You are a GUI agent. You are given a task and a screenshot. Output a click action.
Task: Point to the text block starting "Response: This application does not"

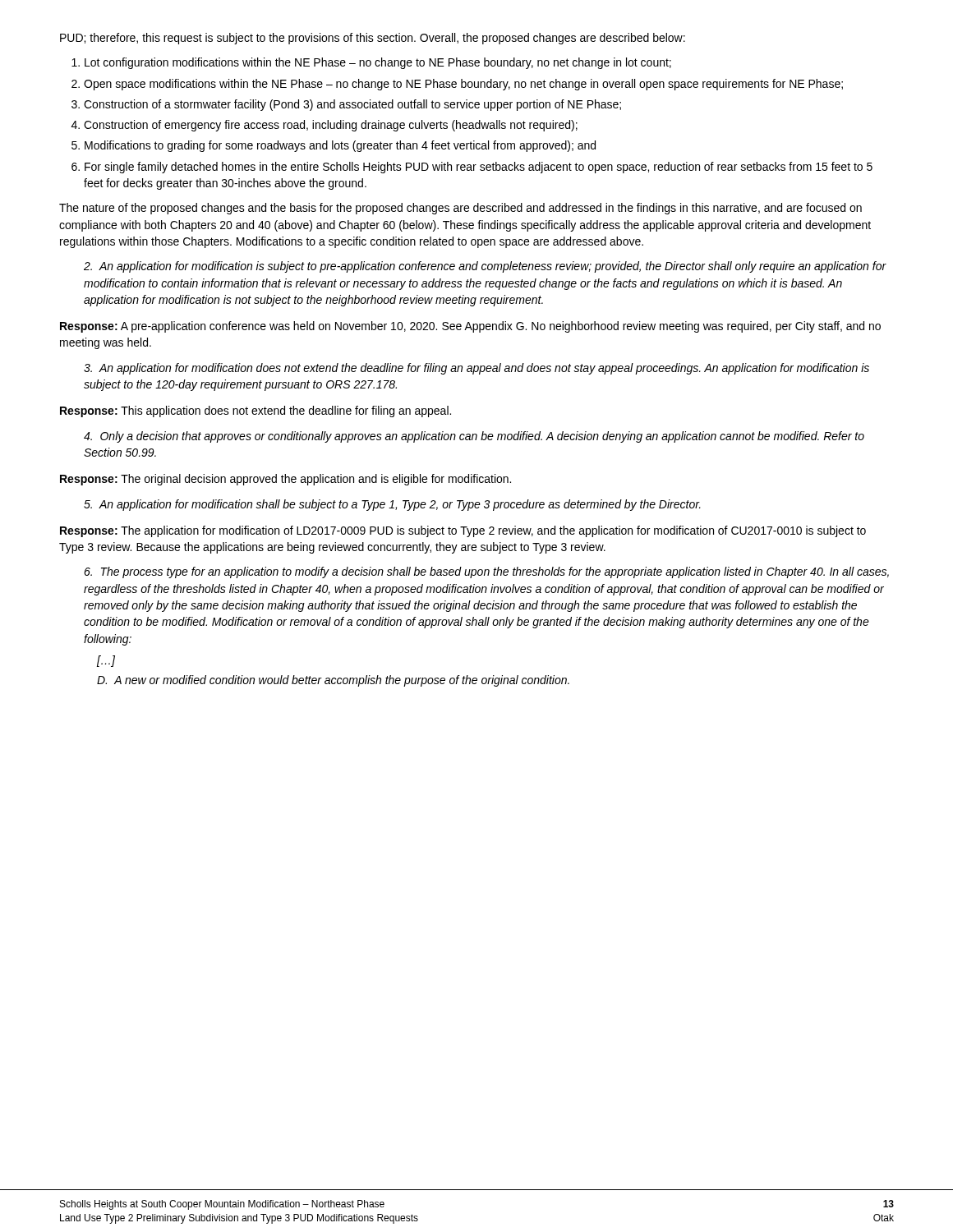pos(256,411)
